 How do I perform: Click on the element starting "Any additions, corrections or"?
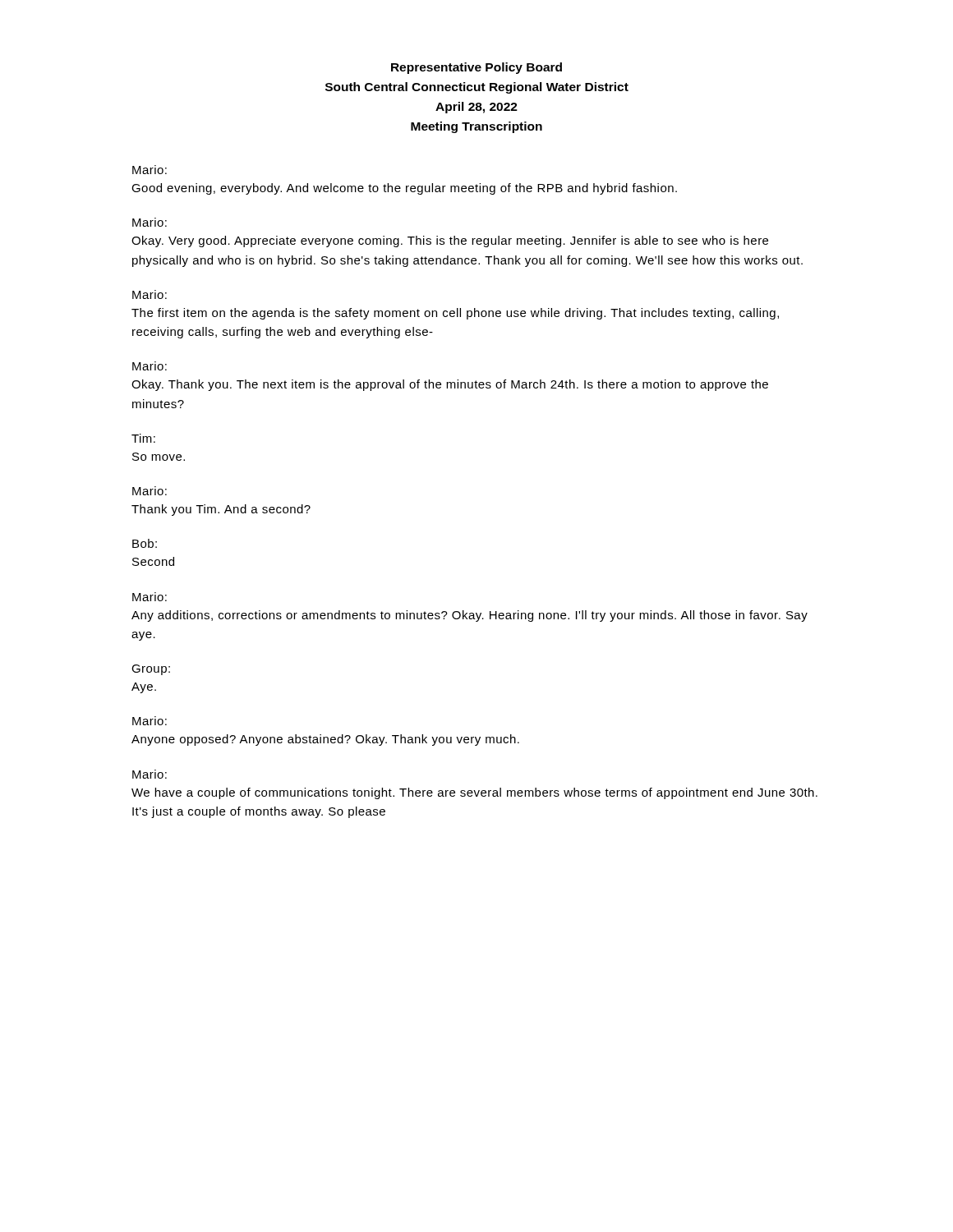pos(470,624)
